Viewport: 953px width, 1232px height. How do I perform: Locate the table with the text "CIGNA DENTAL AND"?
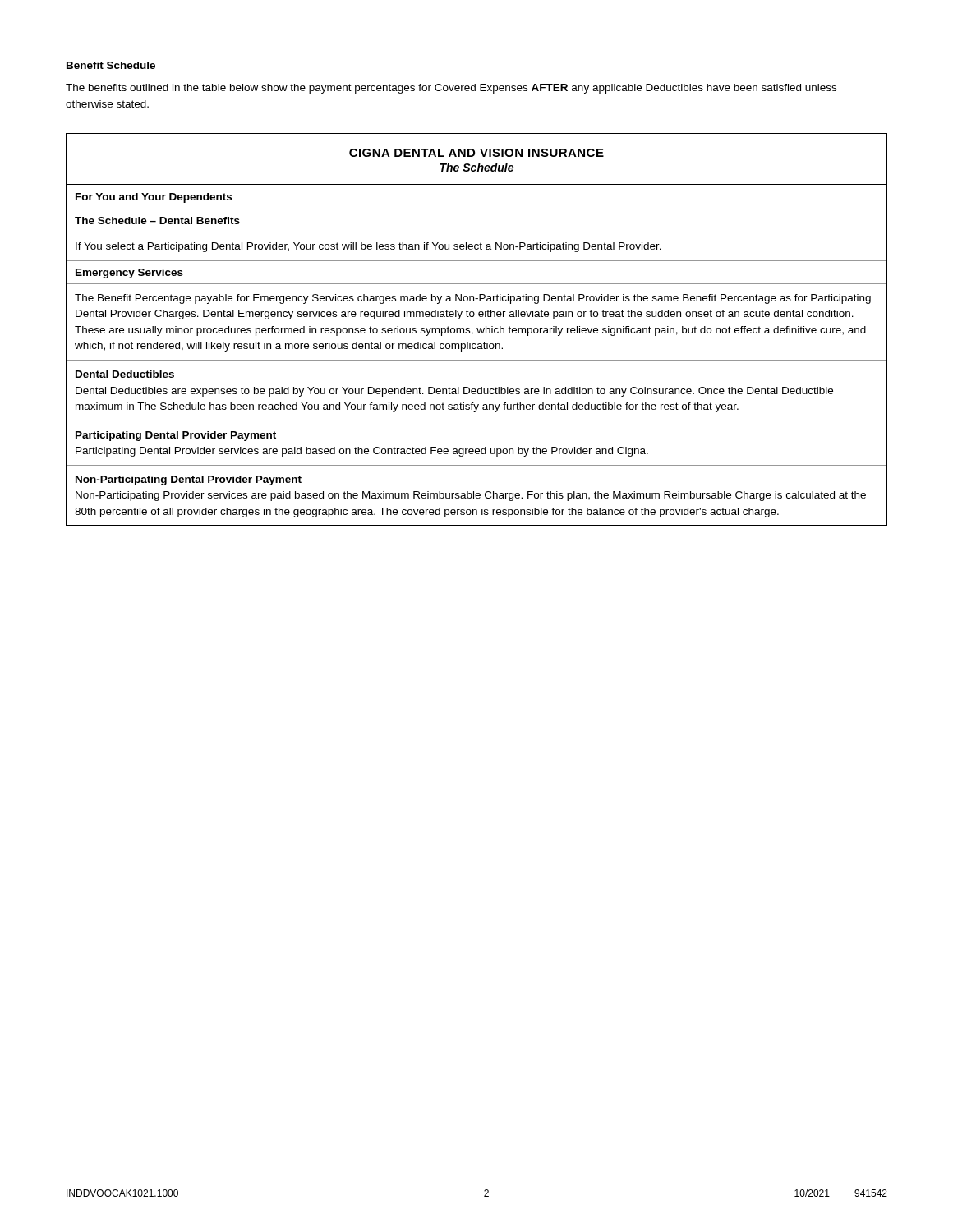click(476, 330)
